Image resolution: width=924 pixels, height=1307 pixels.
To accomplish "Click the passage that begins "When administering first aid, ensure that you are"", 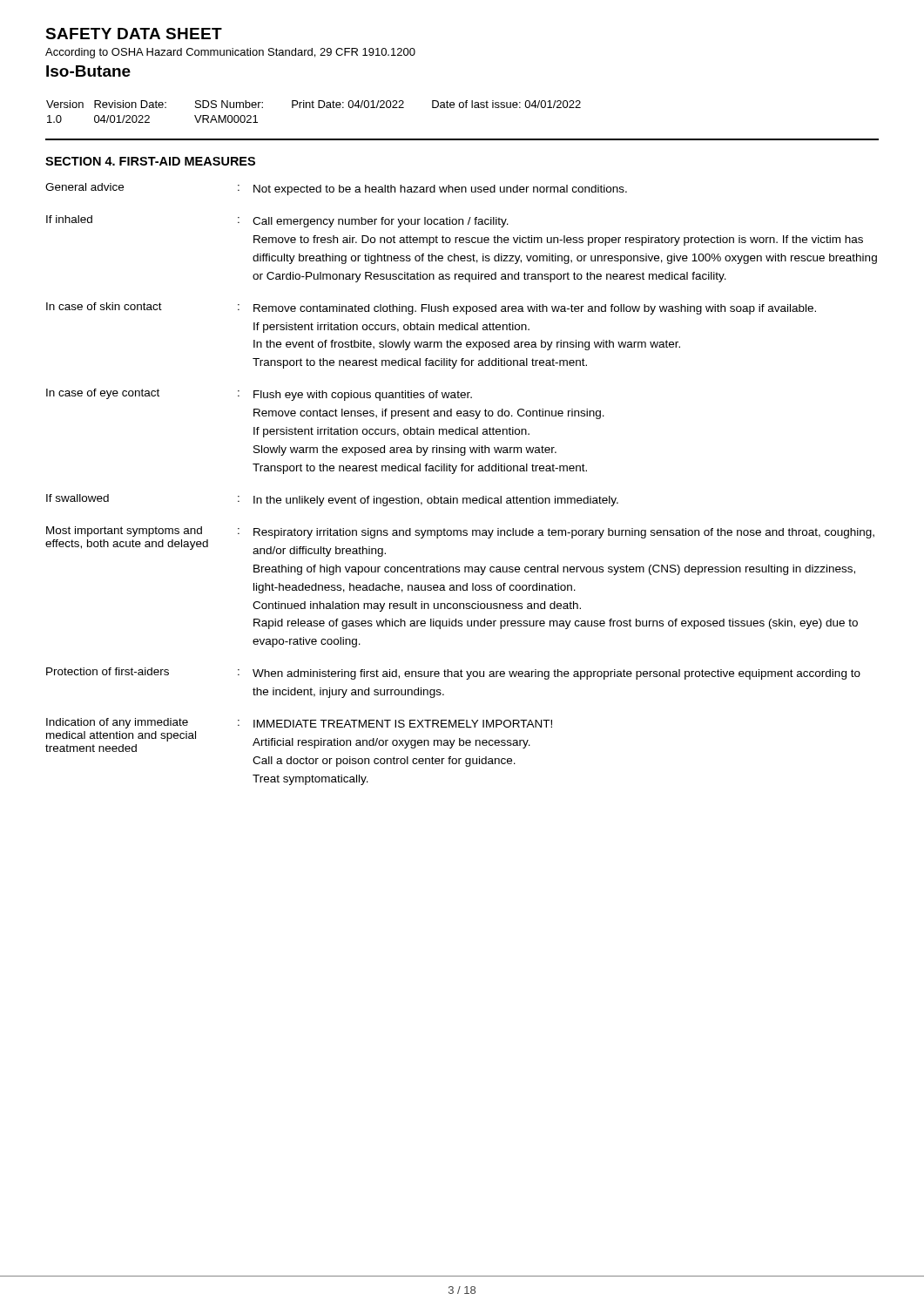I will pyautogui.click(x=556, y=682).
